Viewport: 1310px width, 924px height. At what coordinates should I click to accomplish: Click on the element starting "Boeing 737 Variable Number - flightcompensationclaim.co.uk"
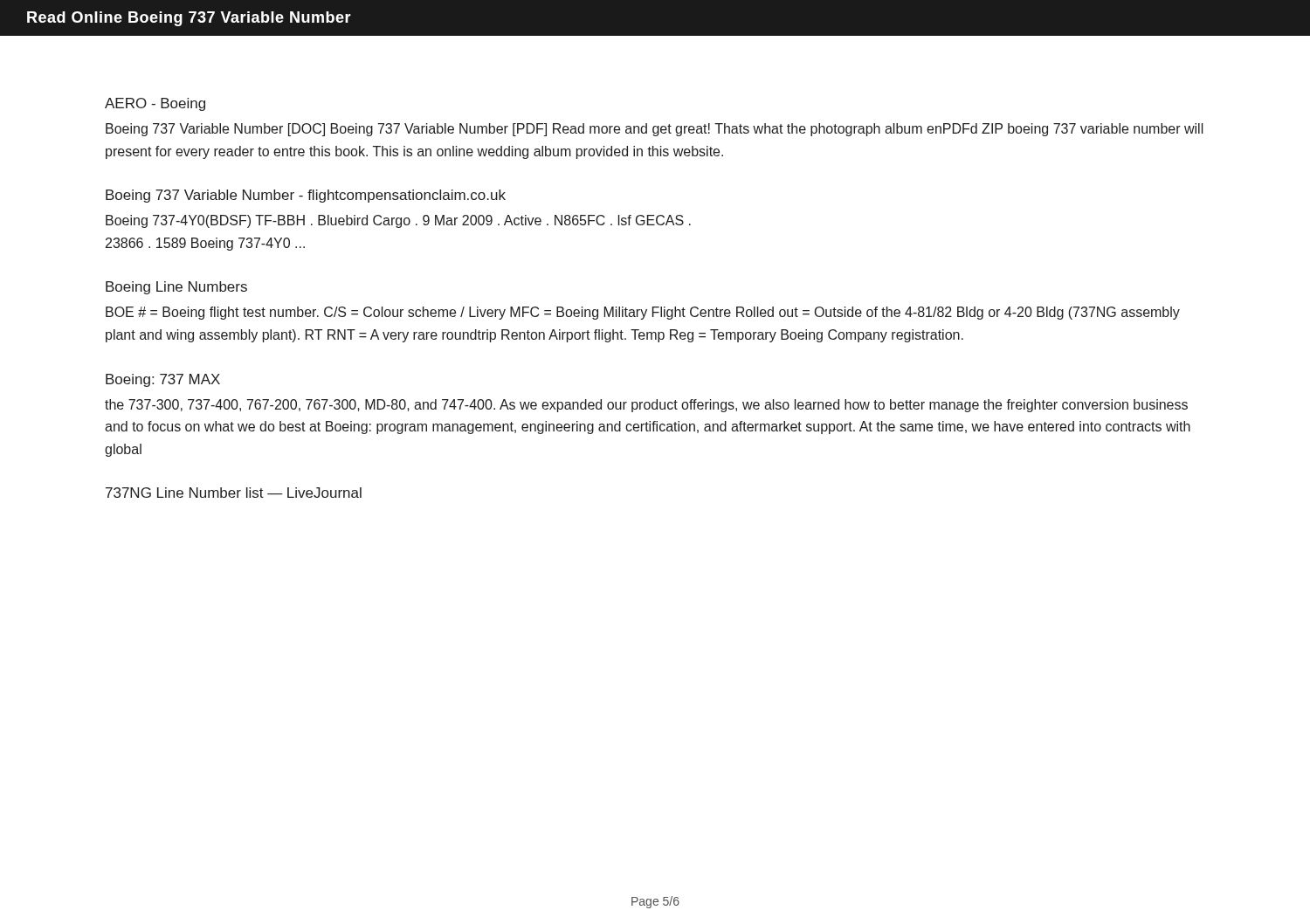tap(305, 195)
